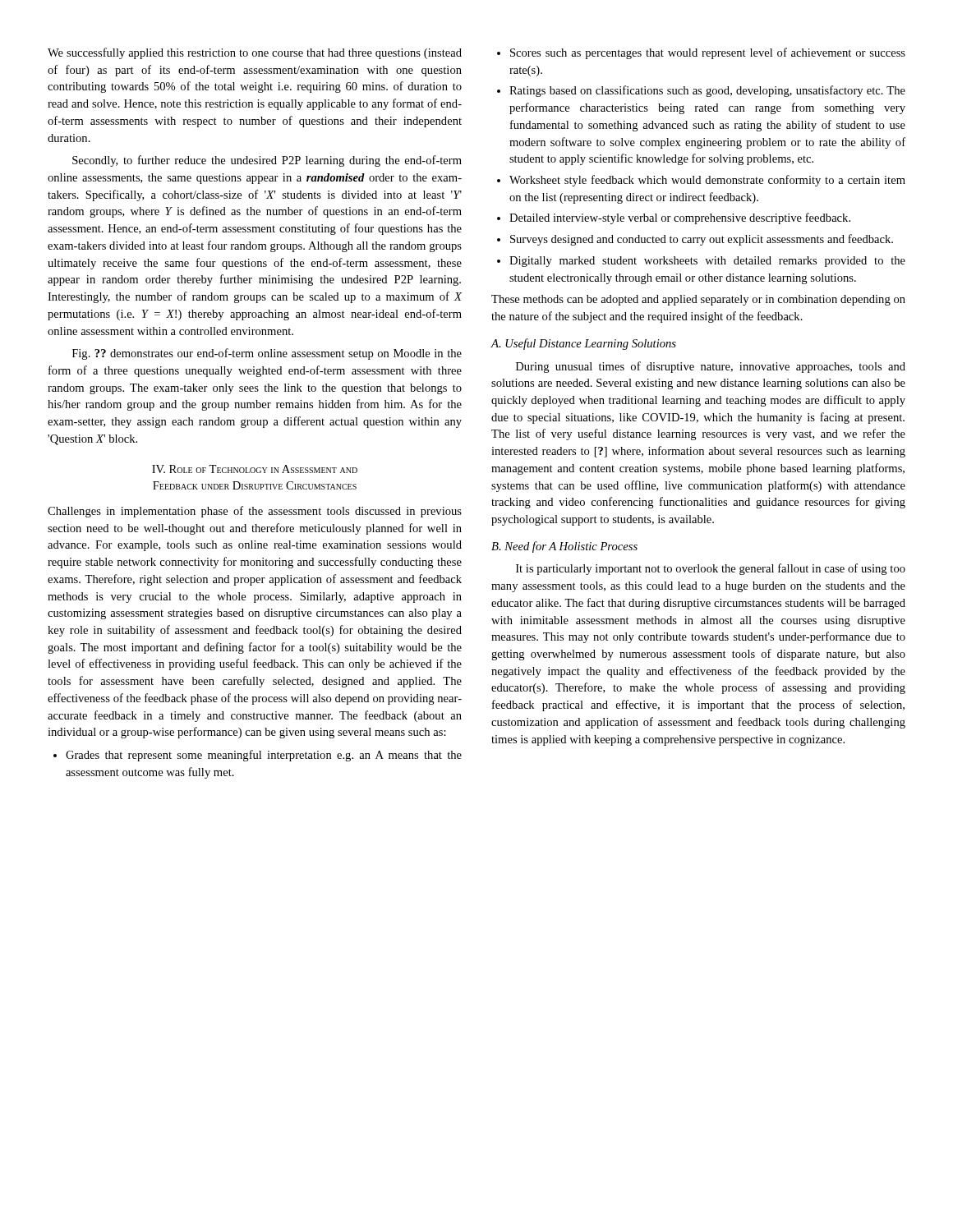Find the passage starting "Challenges in implementation"
953x1232 pixels.
[x=255, y=622]
